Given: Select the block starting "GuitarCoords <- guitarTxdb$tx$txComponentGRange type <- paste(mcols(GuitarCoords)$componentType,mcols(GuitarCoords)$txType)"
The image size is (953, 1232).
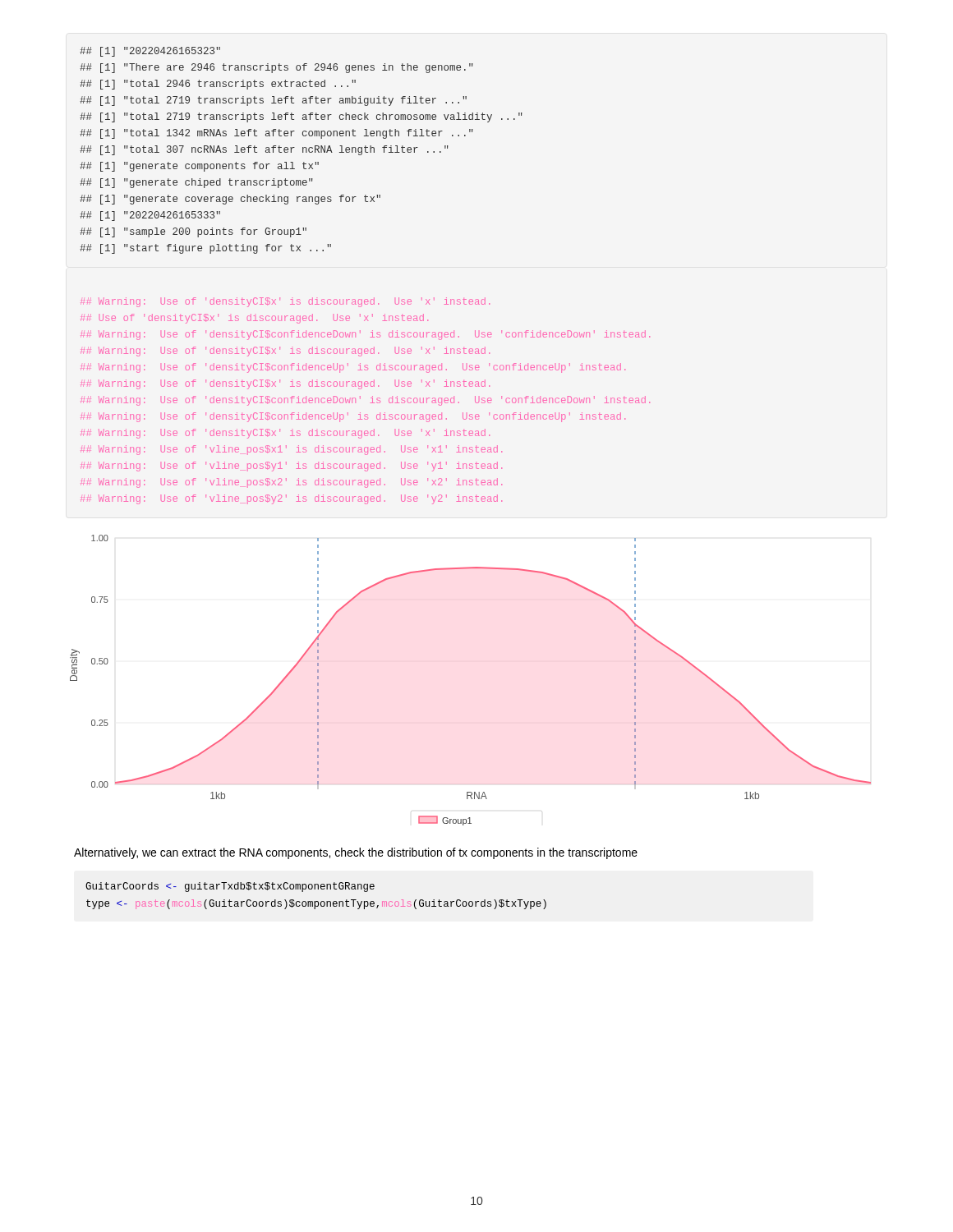Looking at the screenshot, I should pos(317,895).
